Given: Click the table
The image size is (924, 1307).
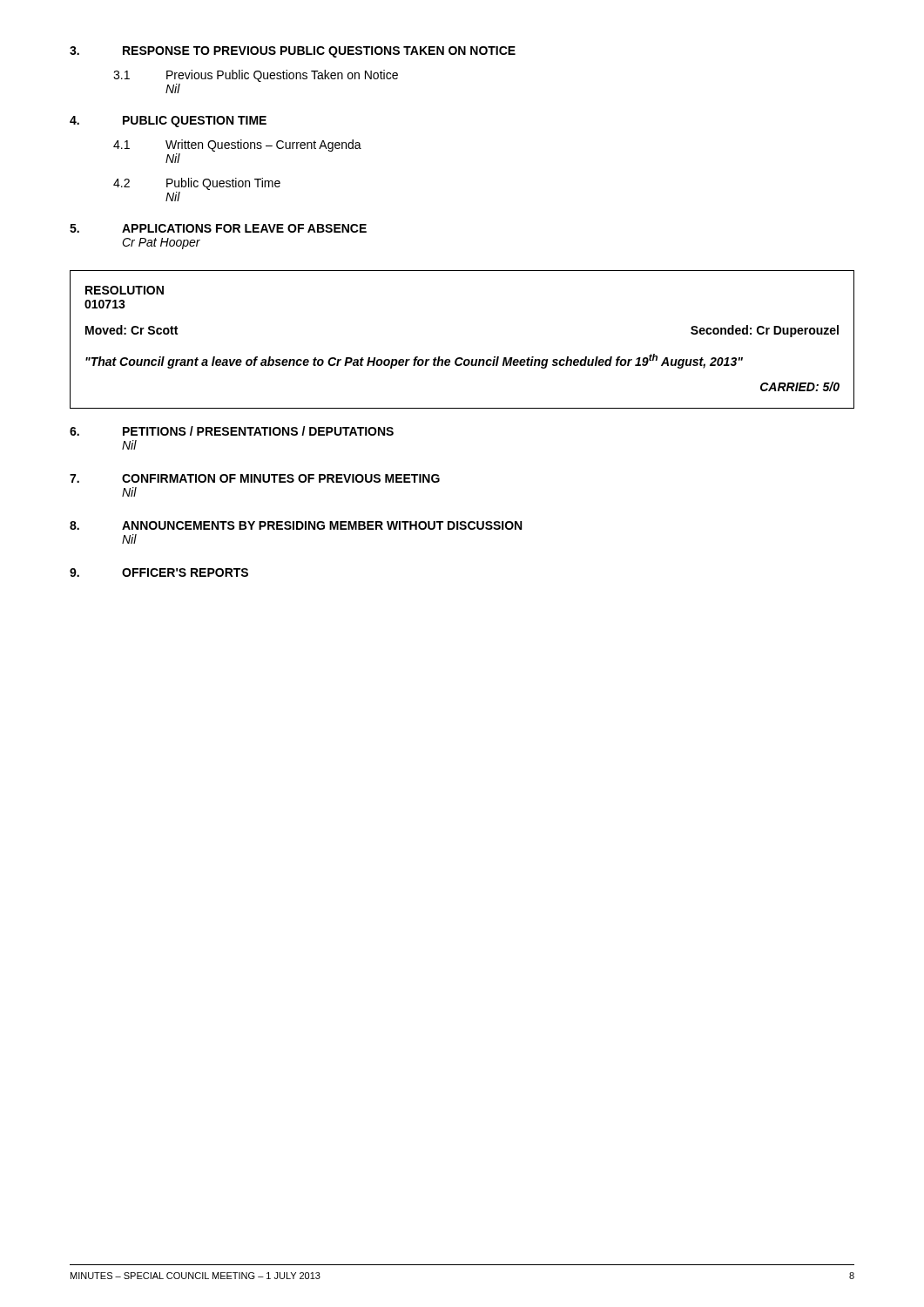Looking at the screenshot, I should [462, 339].
